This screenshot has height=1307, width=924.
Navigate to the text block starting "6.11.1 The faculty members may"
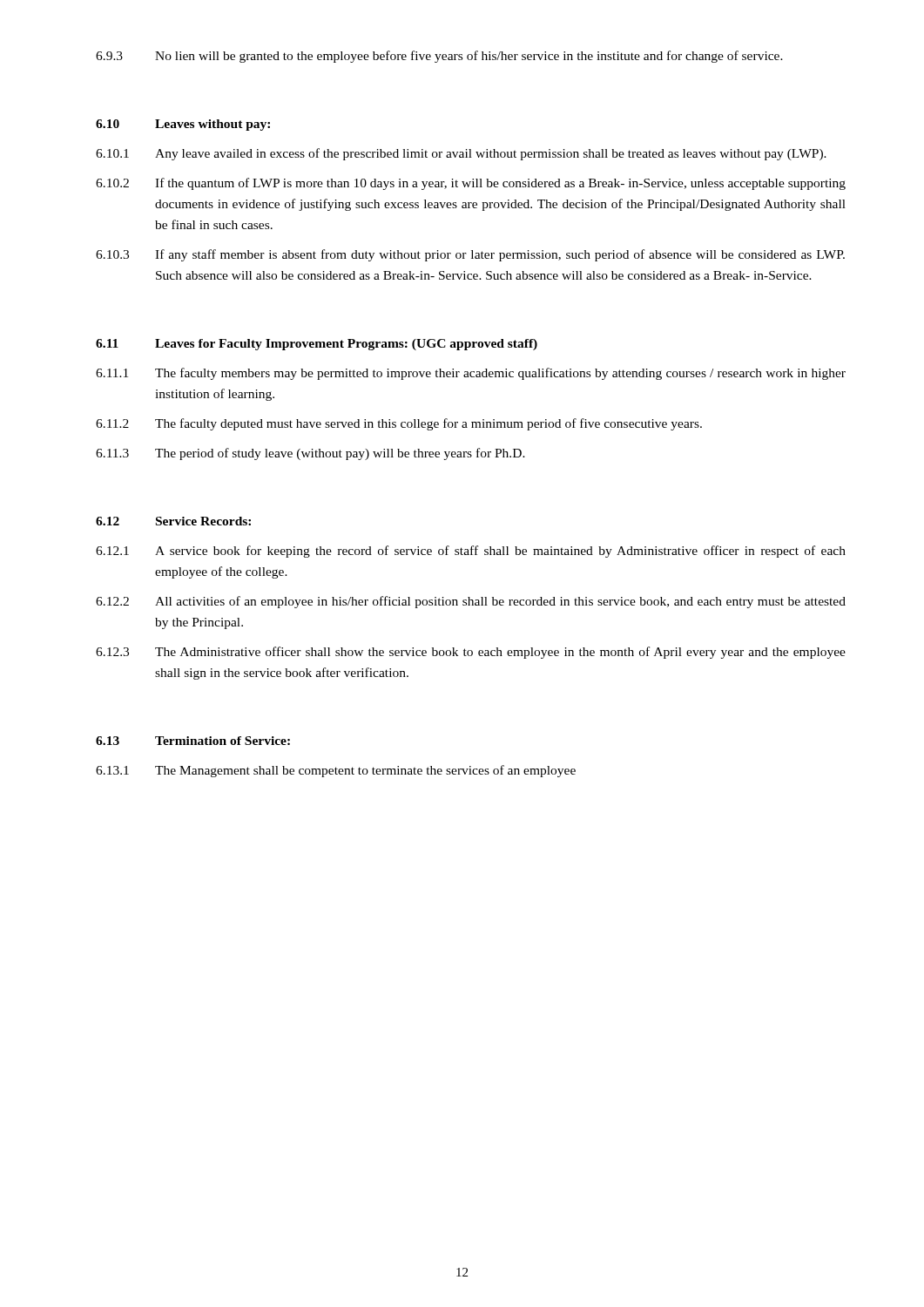pyautogui.click(x=471, y=383)
